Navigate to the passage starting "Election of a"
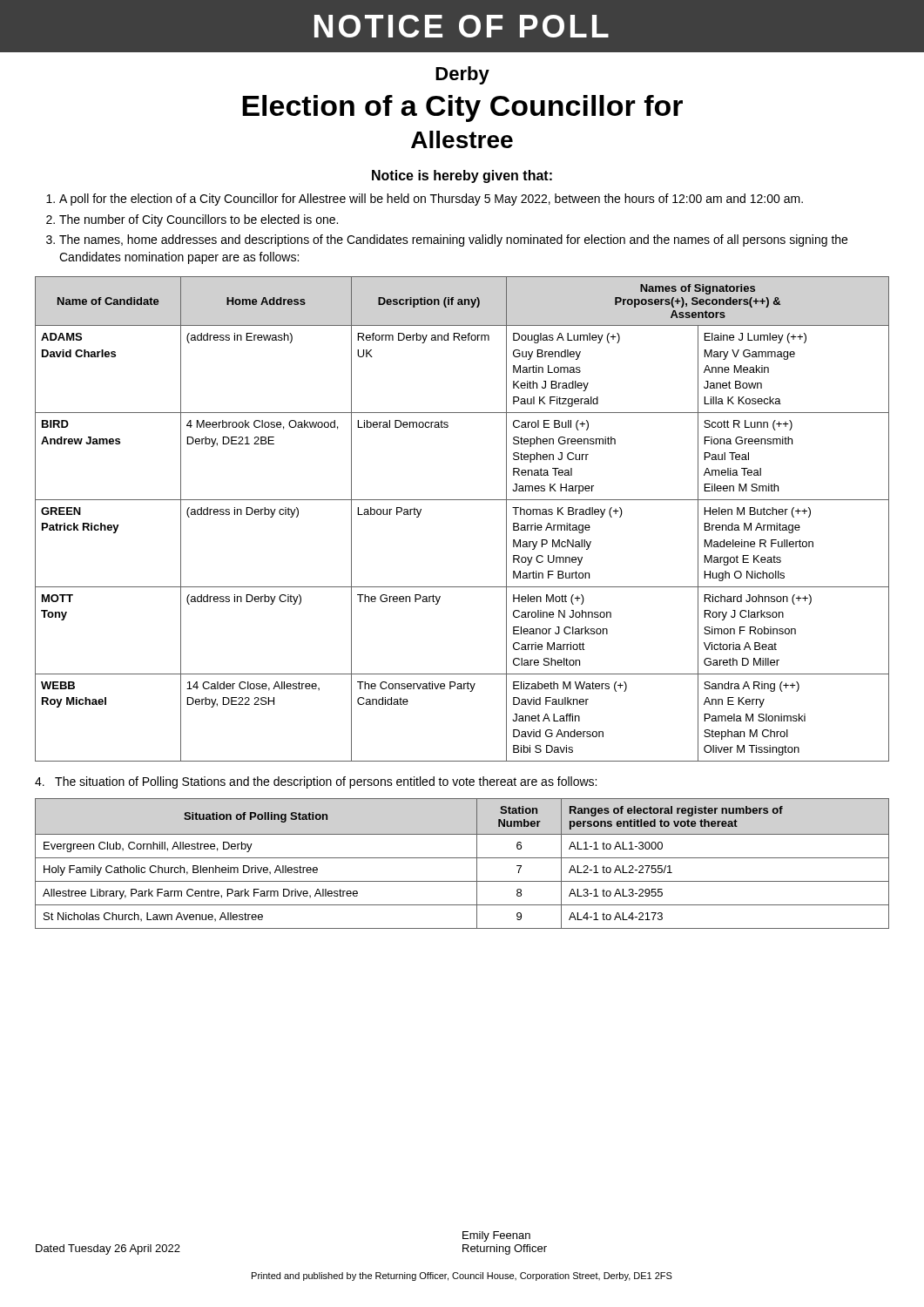The width and height of the screenshot is (924, 1307). tap(462, 105)
